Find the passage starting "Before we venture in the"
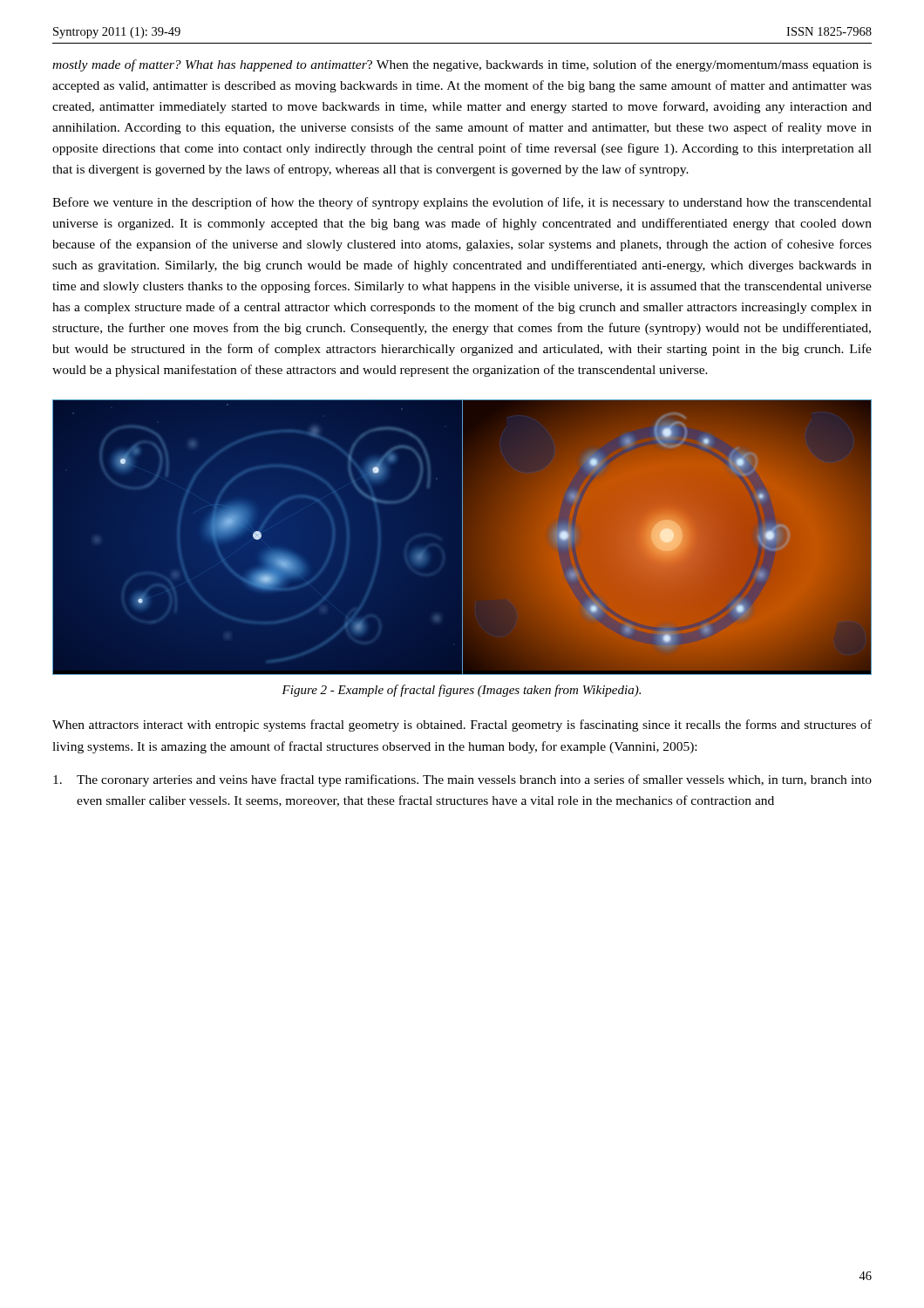Screen dimensions: 1308x924 [x=462, y=286]
